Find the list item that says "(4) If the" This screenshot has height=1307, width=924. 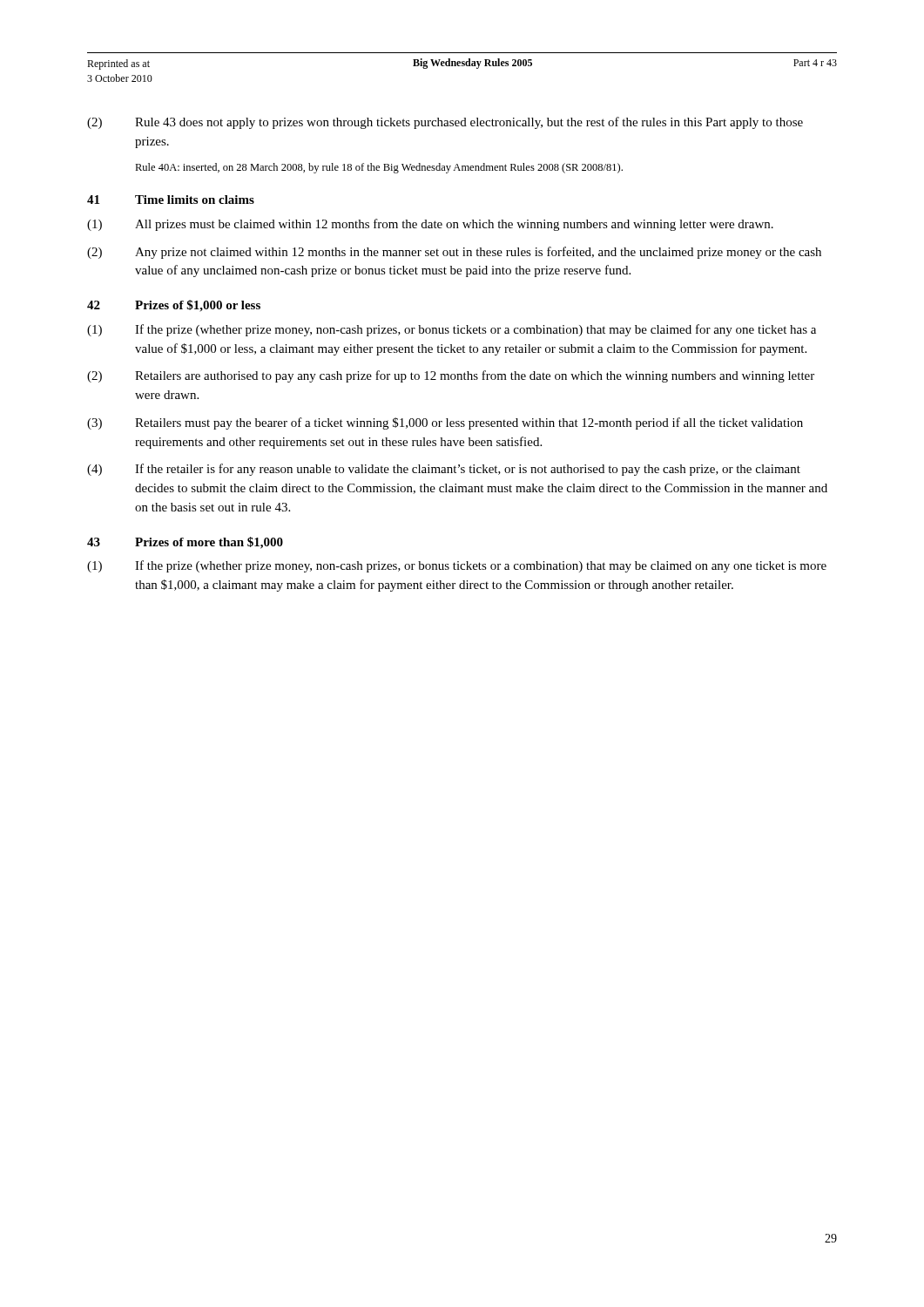pyautogui.click(x=462, y=489)
